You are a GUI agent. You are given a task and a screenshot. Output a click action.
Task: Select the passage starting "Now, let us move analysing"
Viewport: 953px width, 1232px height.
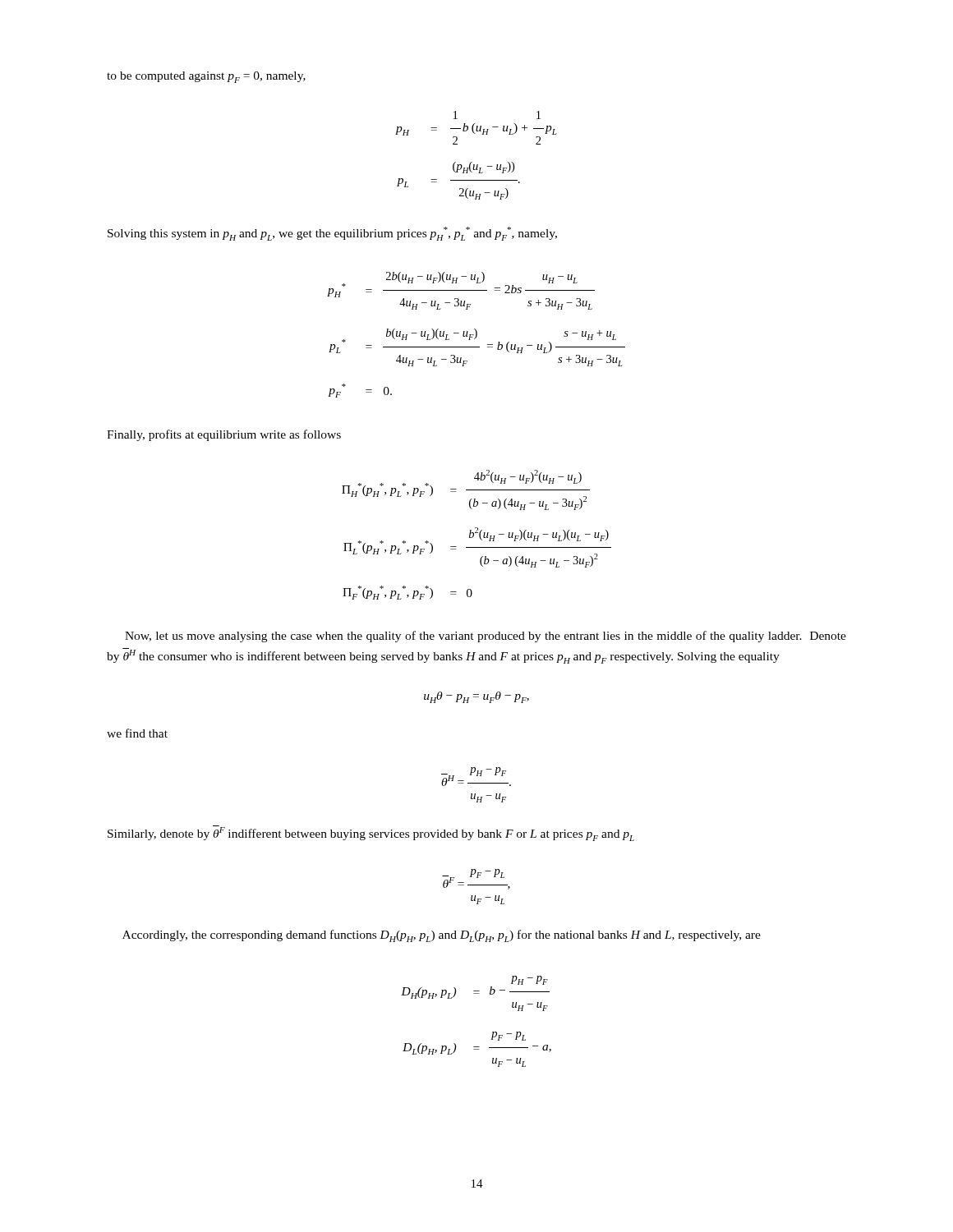(x=476, y=647)
